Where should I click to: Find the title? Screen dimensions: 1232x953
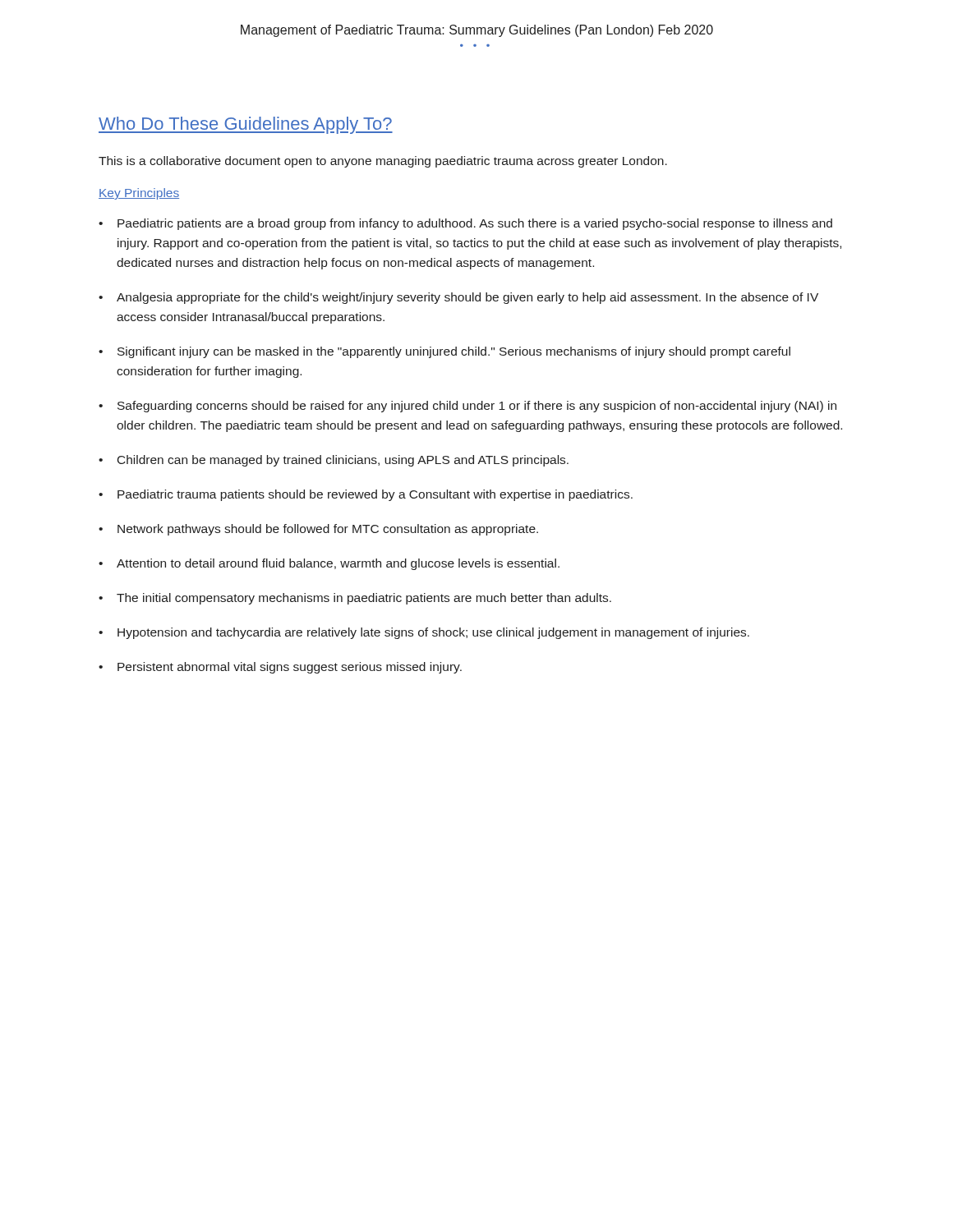pyautogui.click(x=245, y=124)
